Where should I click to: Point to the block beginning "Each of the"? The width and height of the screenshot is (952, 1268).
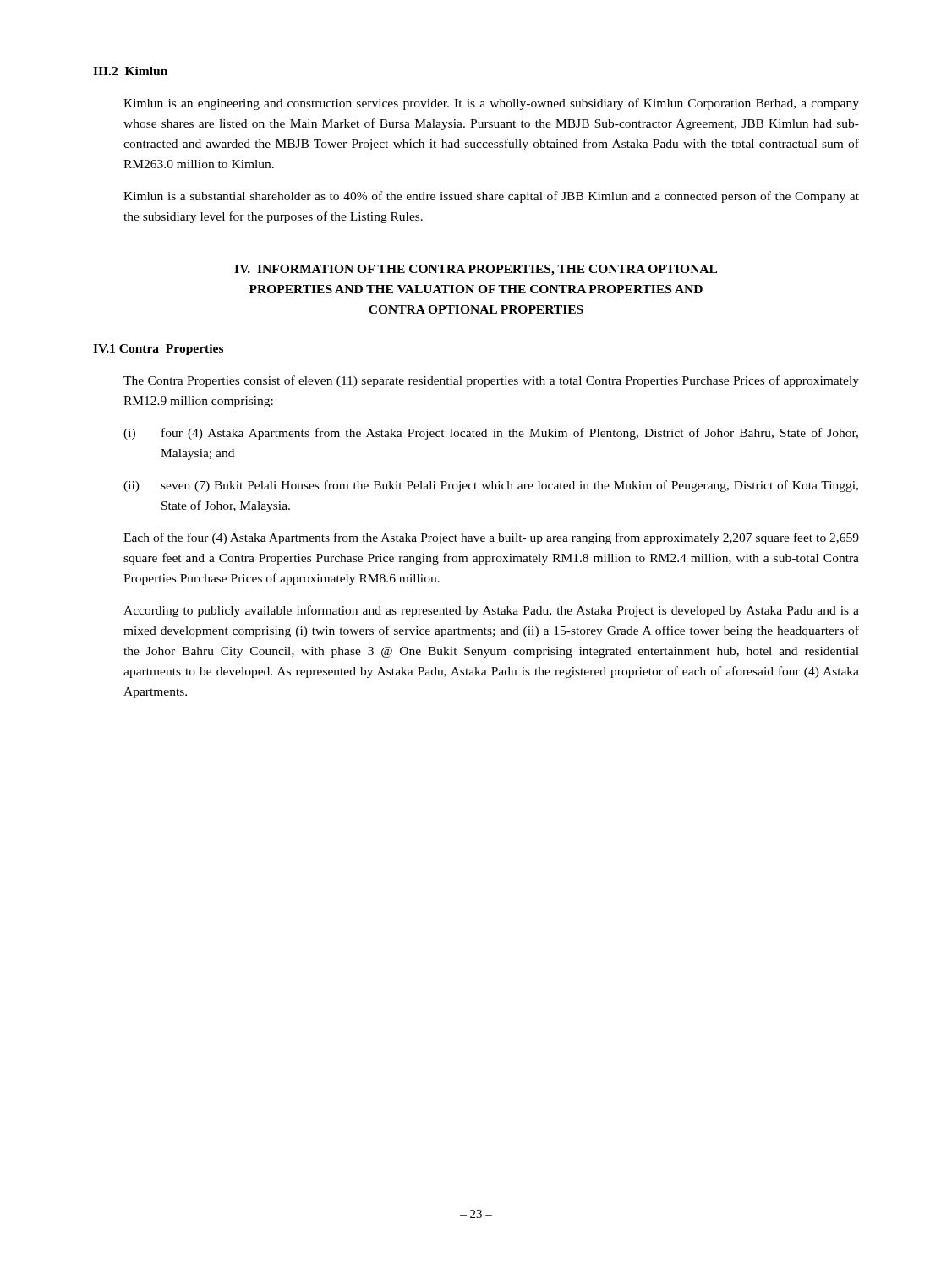tap(491, 558)
